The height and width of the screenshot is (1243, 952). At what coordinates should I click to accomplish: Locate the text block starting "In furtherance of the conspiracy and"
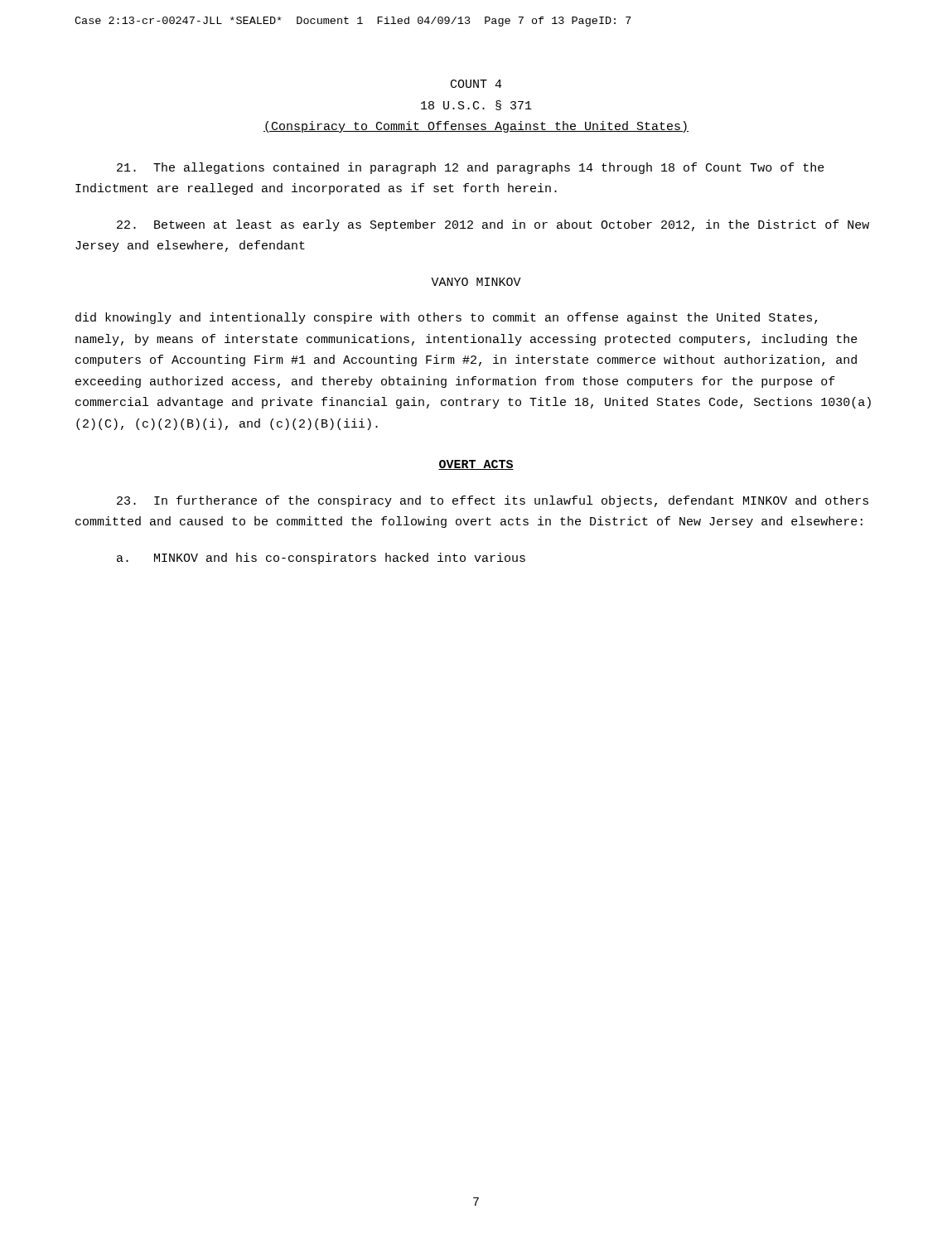(x=472, y=512)
